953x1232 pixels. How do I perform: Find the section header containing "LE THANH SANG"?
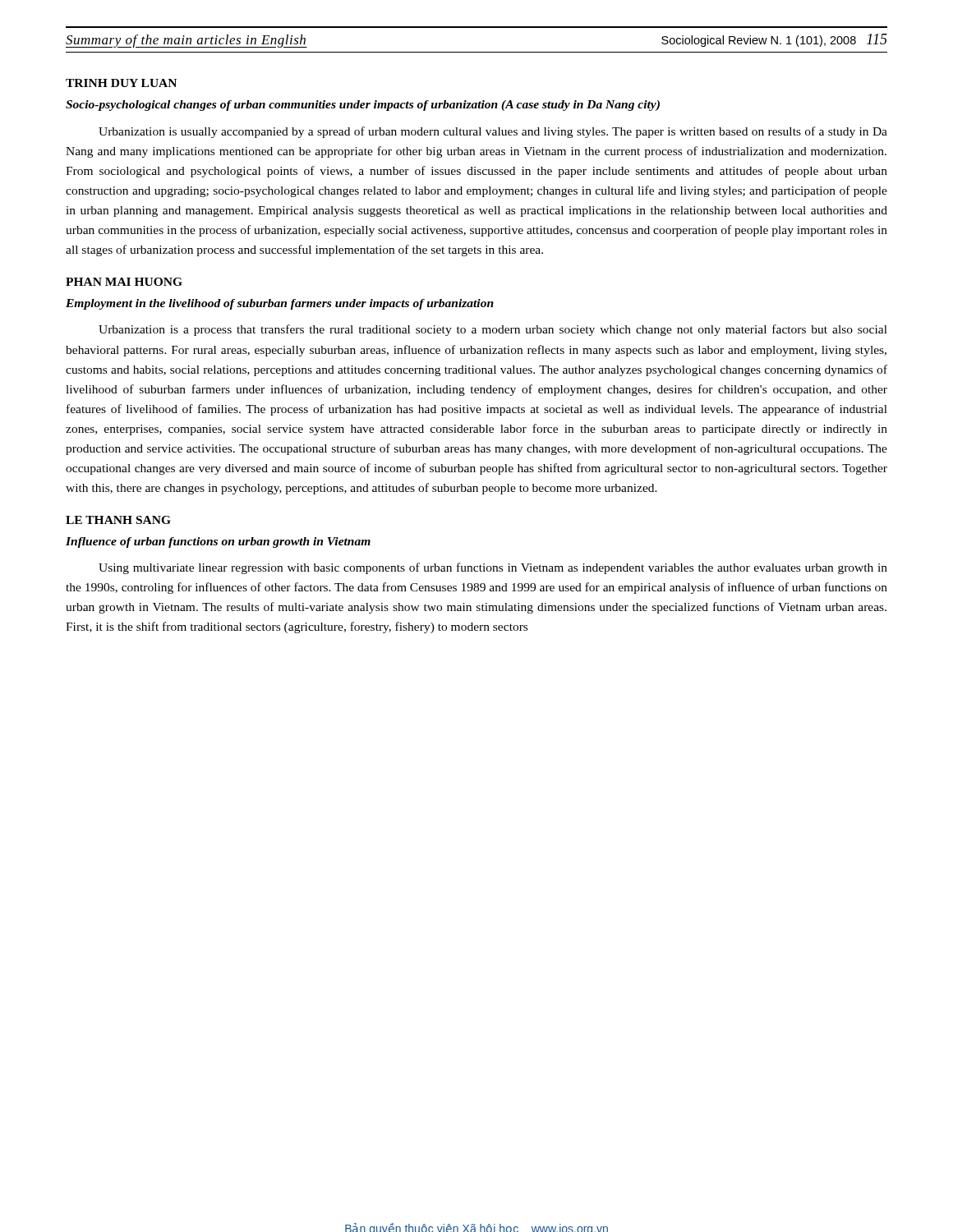pyautogui.click(x=118, y=519)
